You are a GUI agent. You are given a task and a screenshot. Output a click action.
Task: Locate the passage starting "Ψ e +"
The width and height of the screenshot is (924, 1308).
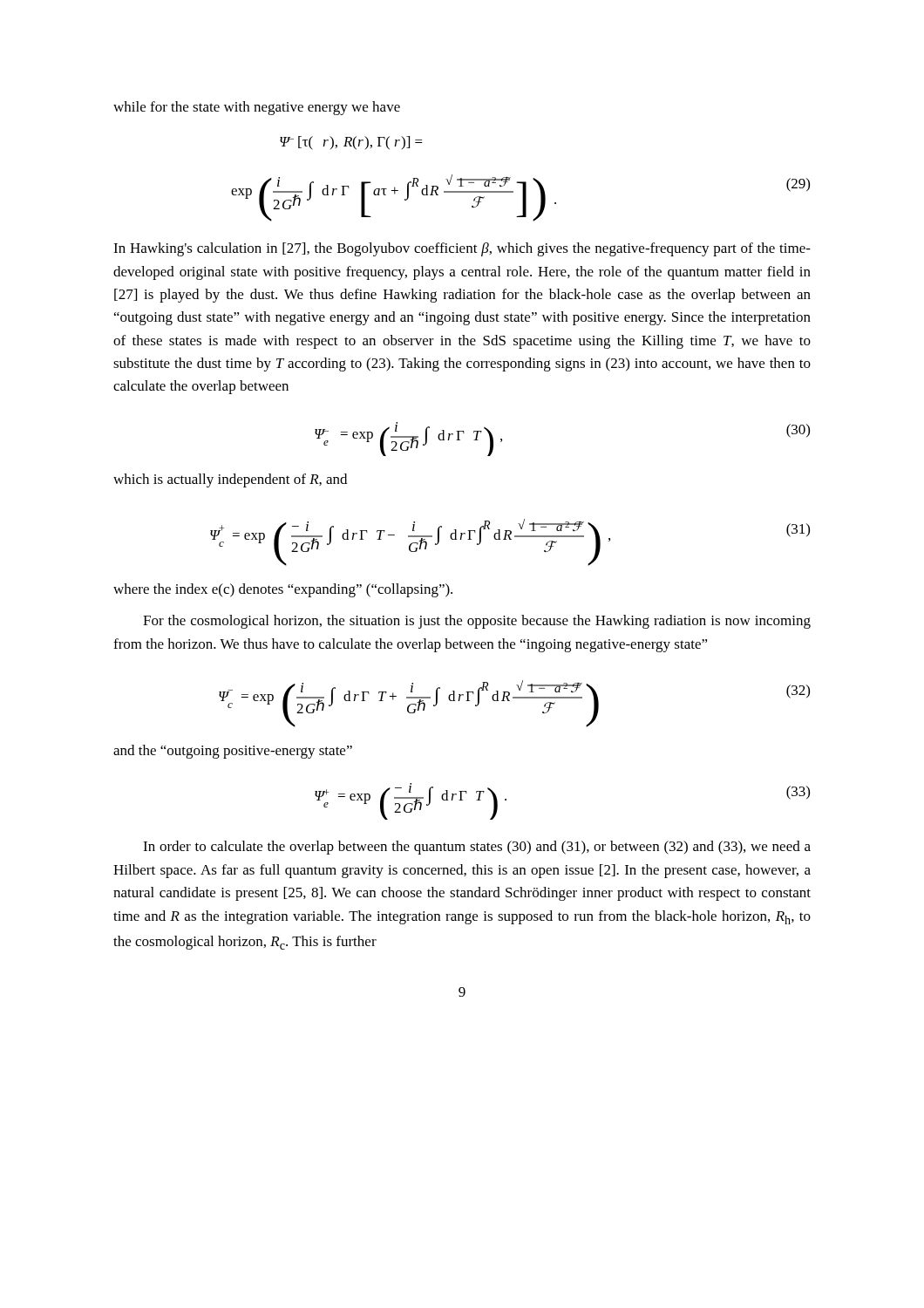pos(408,804)
